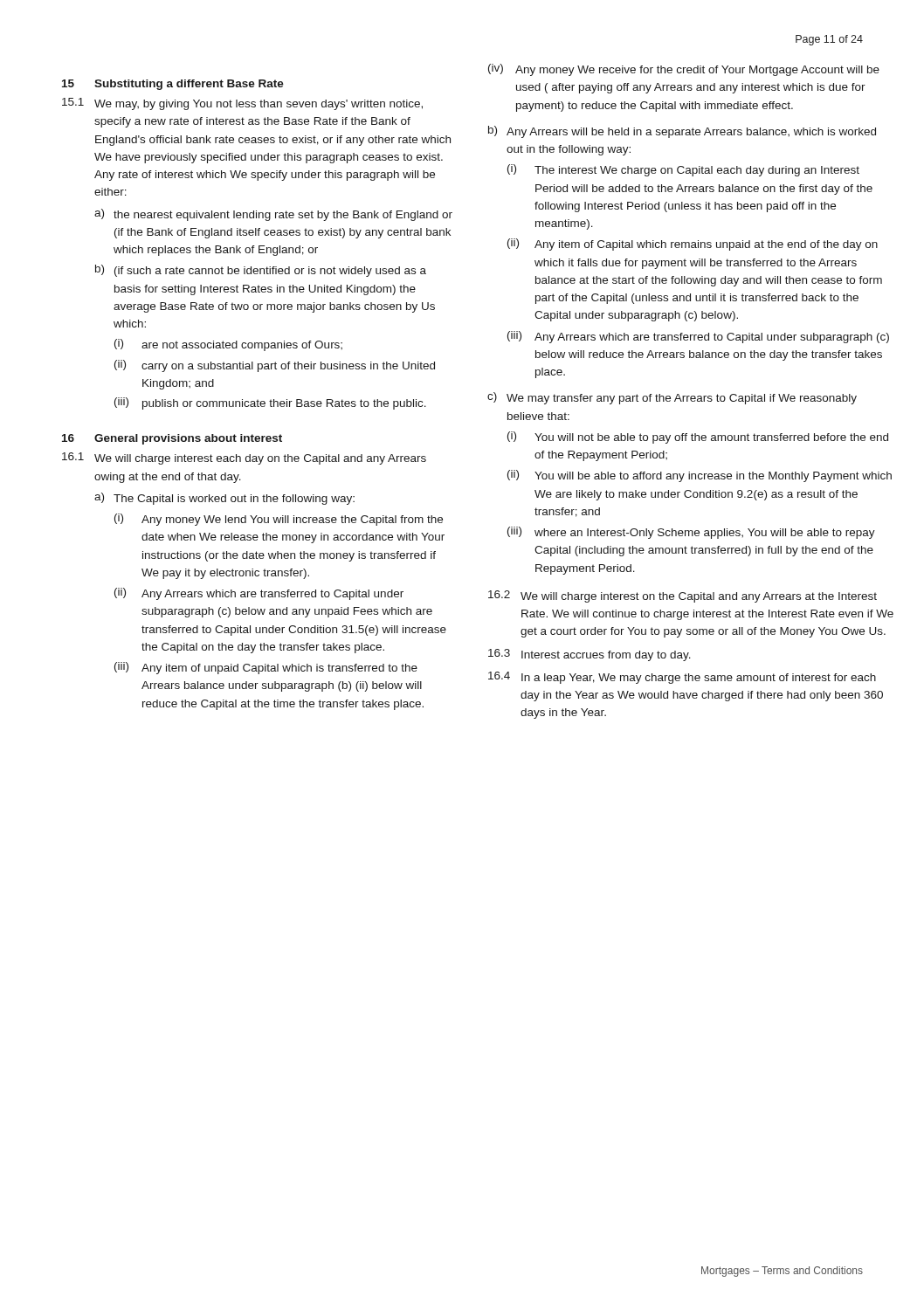Image resolution: width=924 pixels, height=1310 pixels.
Task: Locate the list item that reads "a) The Capital is"
Action: 225,499
